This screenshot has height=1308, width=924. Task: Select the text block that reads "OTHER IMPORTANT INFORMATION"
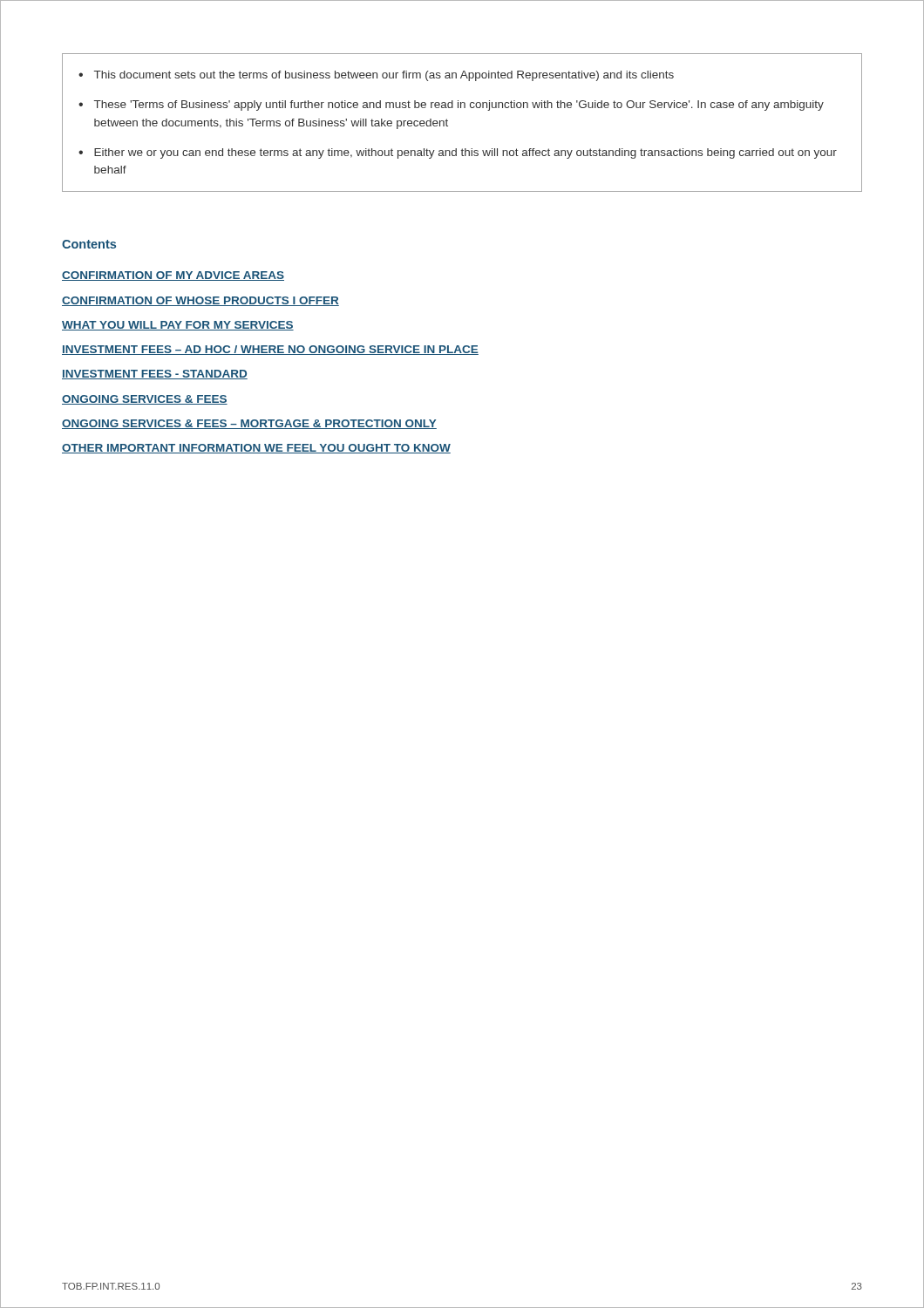(256, 449)
